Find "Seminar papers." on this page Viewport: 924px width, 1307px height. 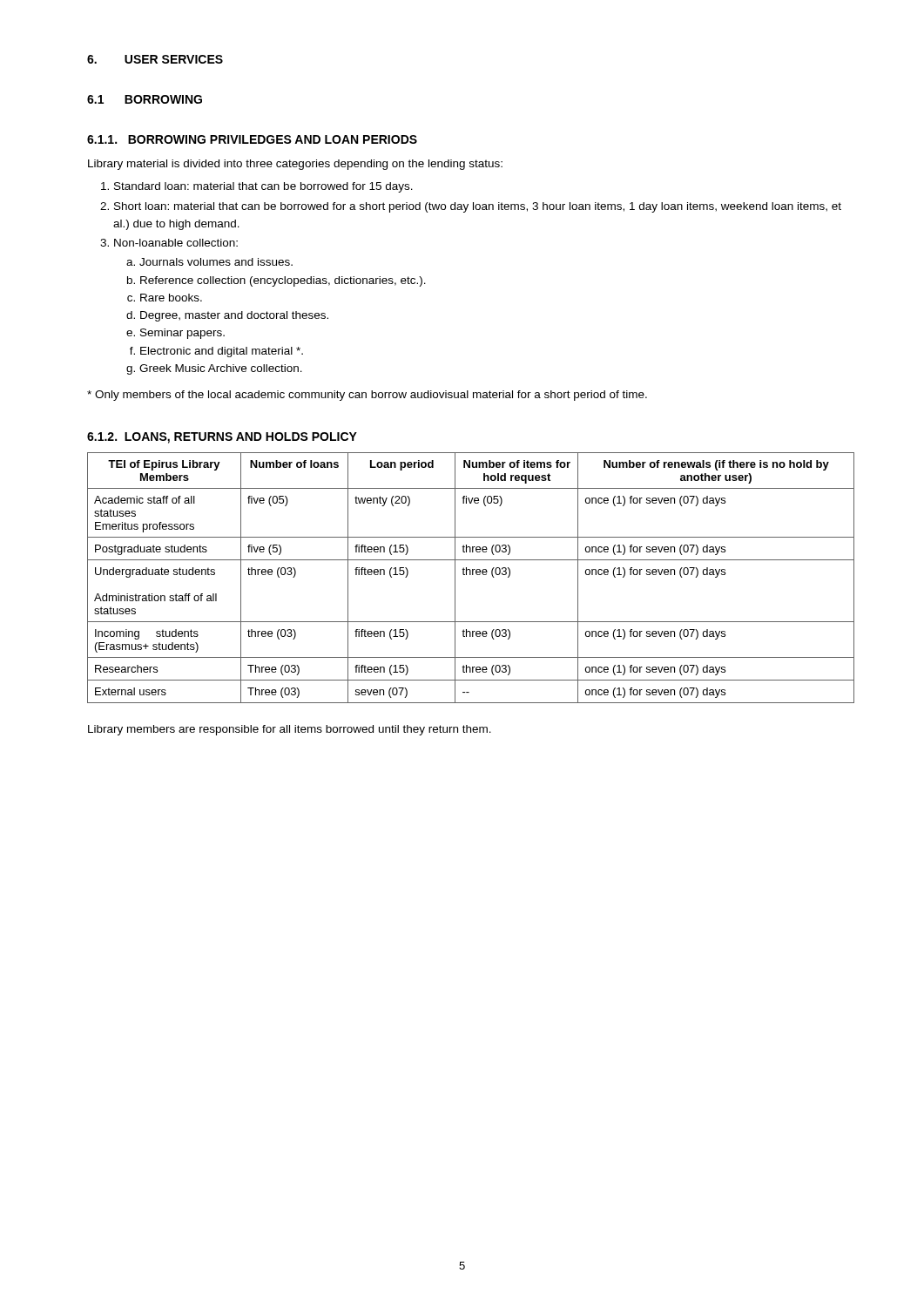pyautogui.click(x=182, y=333)
